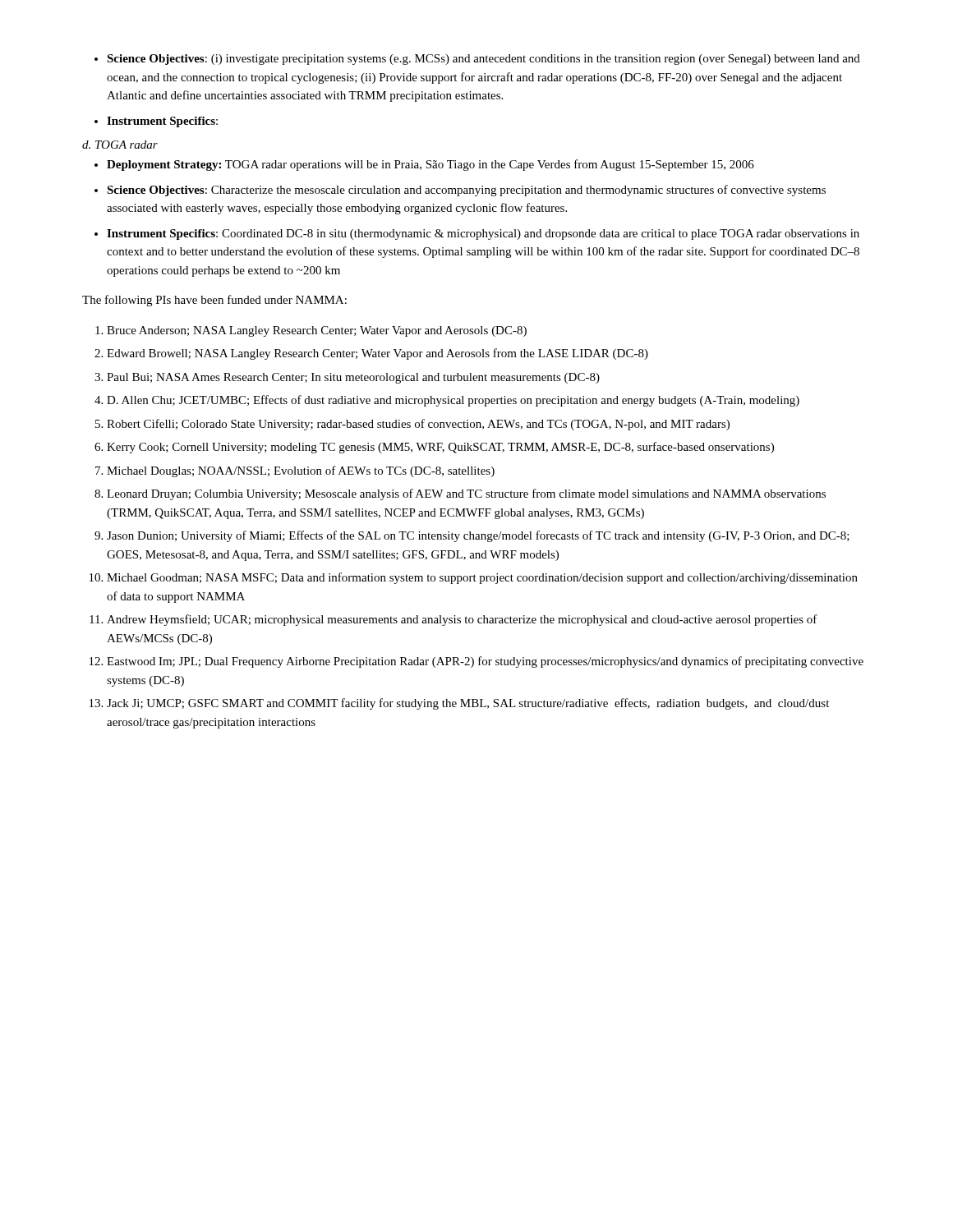Click on the list item that says "Eastwood Im; JPL; Dual Frequency Airborne"
953x1232 pixels.
pos(485,670)
